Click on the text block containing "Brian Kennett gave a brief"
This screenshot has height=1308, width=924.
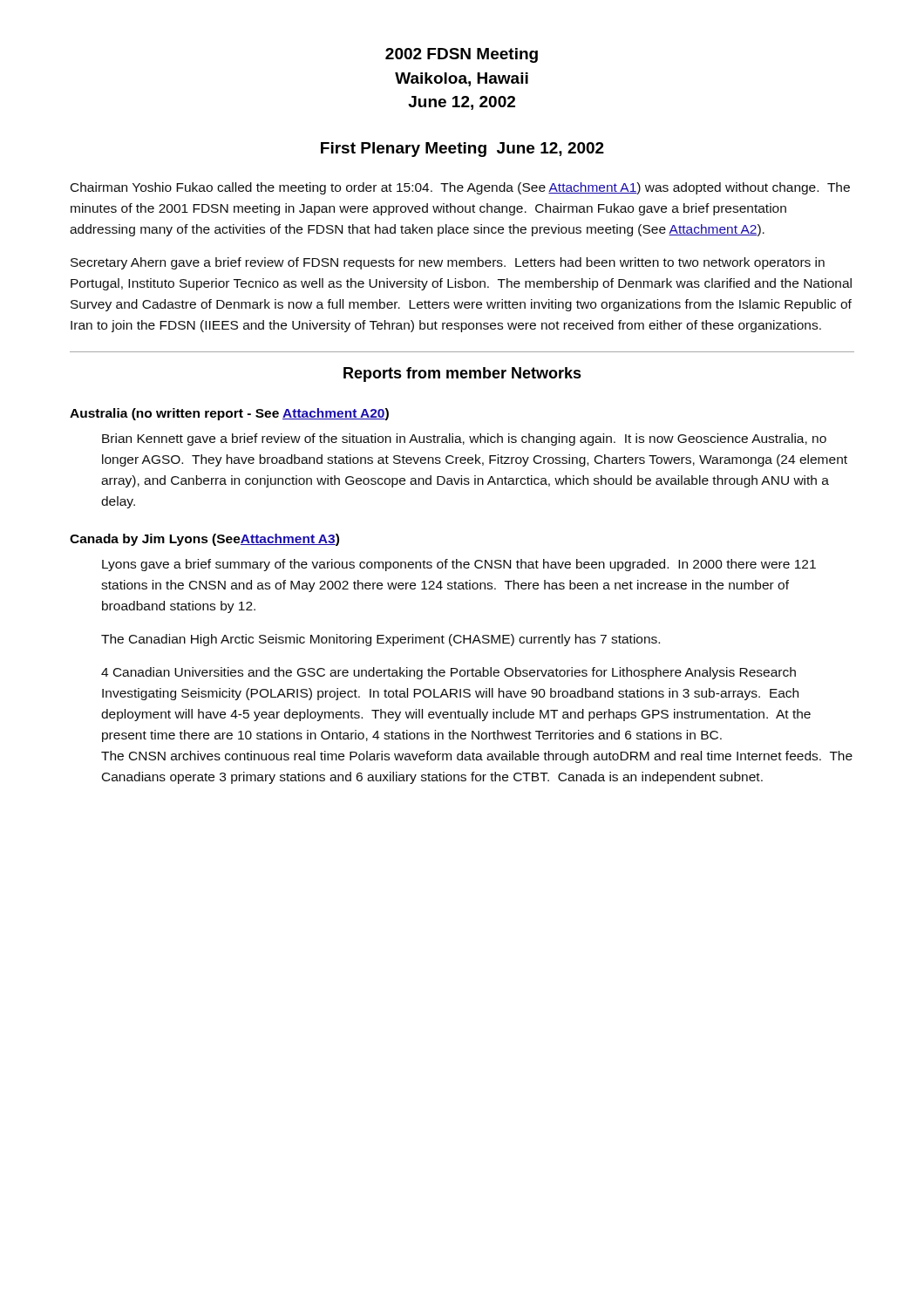coord(474,469)
